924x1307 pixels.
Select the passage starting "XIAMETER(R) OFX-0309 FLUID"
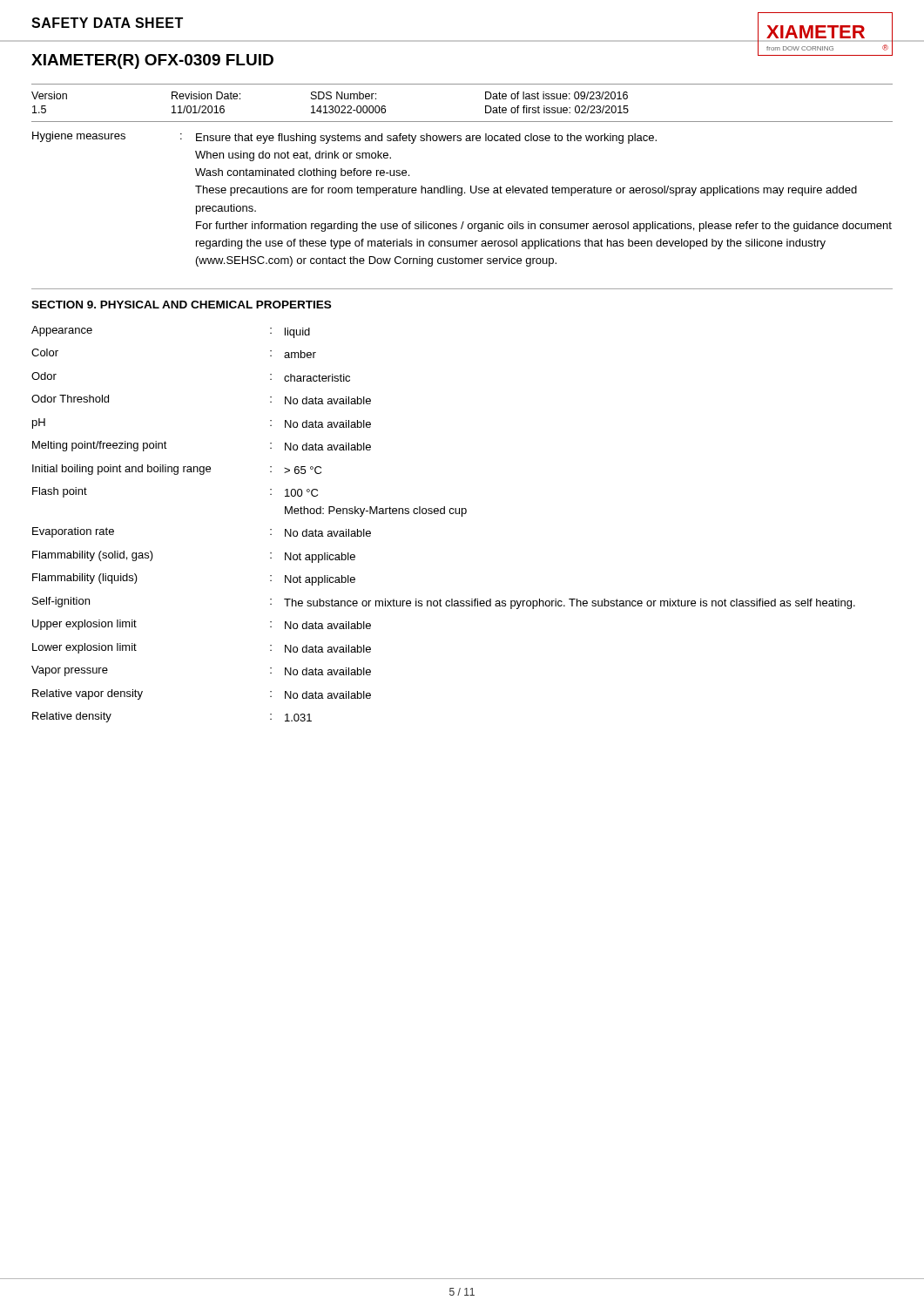coord(153,60)
